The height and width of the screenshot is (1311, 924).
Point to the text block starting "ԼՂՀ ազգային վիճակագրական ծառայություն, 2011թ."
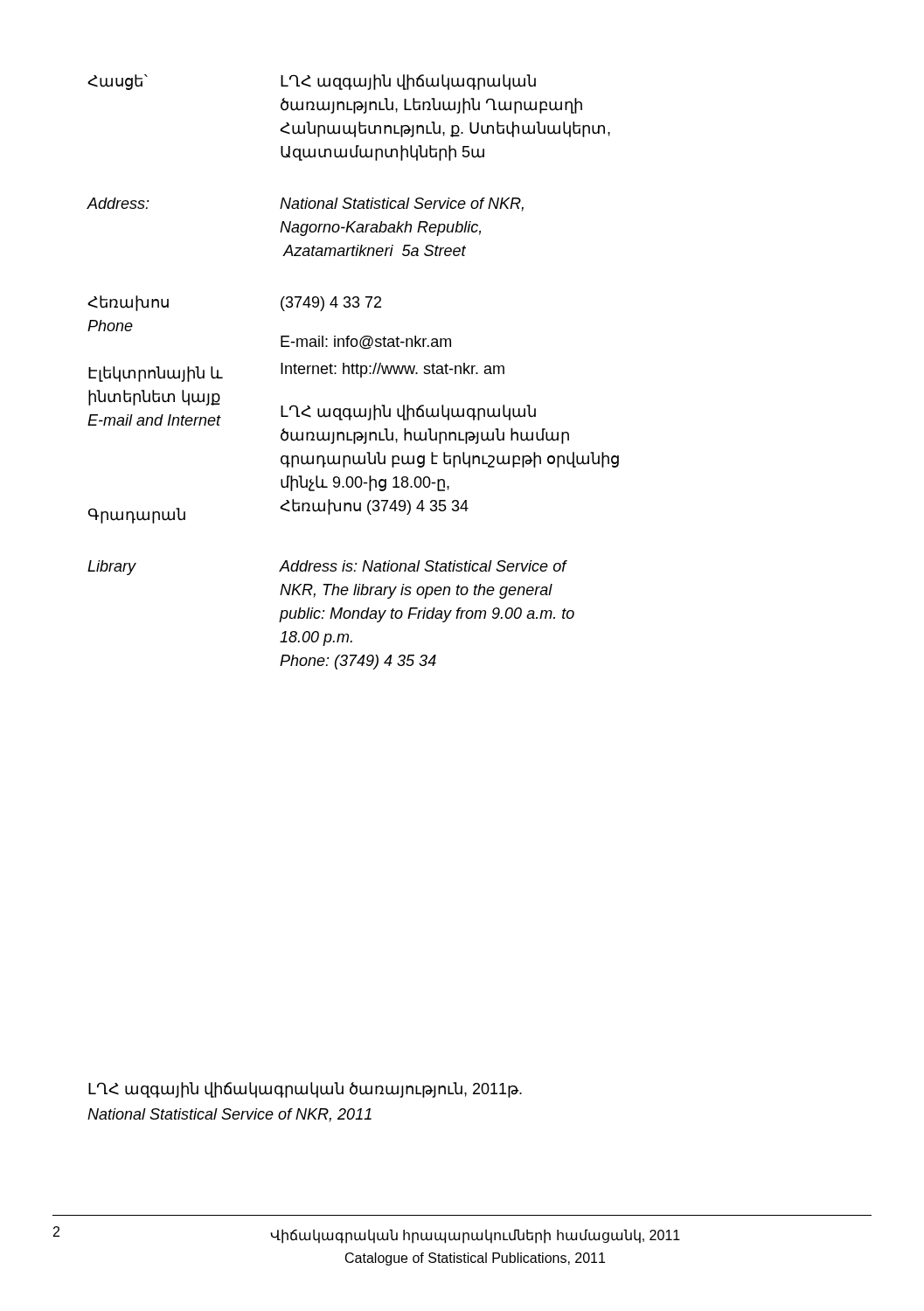click(x=305, y=1102)
